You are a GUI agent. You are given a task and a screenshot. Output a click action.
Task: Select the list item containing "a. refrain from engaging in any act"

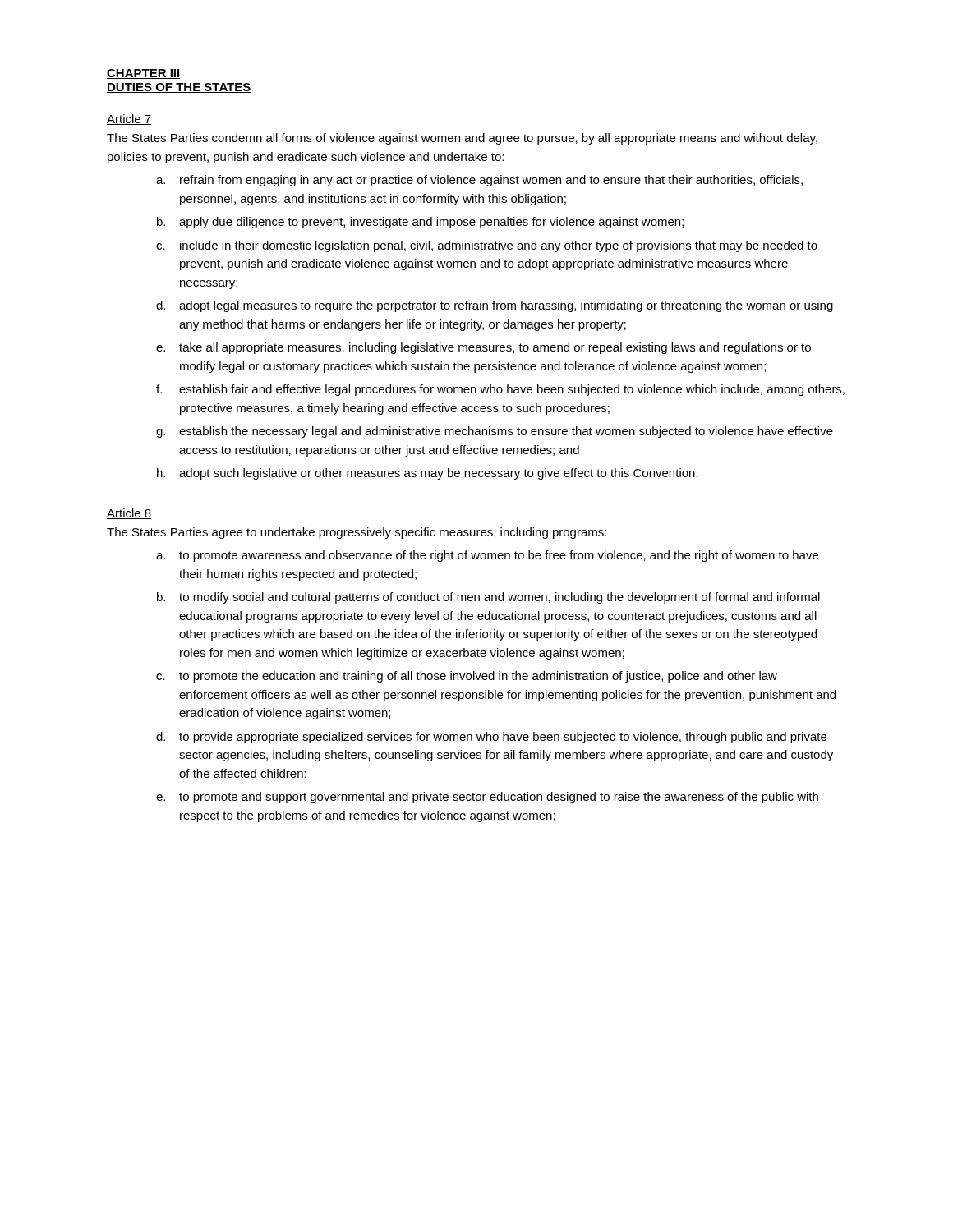(x=501, y=189)
